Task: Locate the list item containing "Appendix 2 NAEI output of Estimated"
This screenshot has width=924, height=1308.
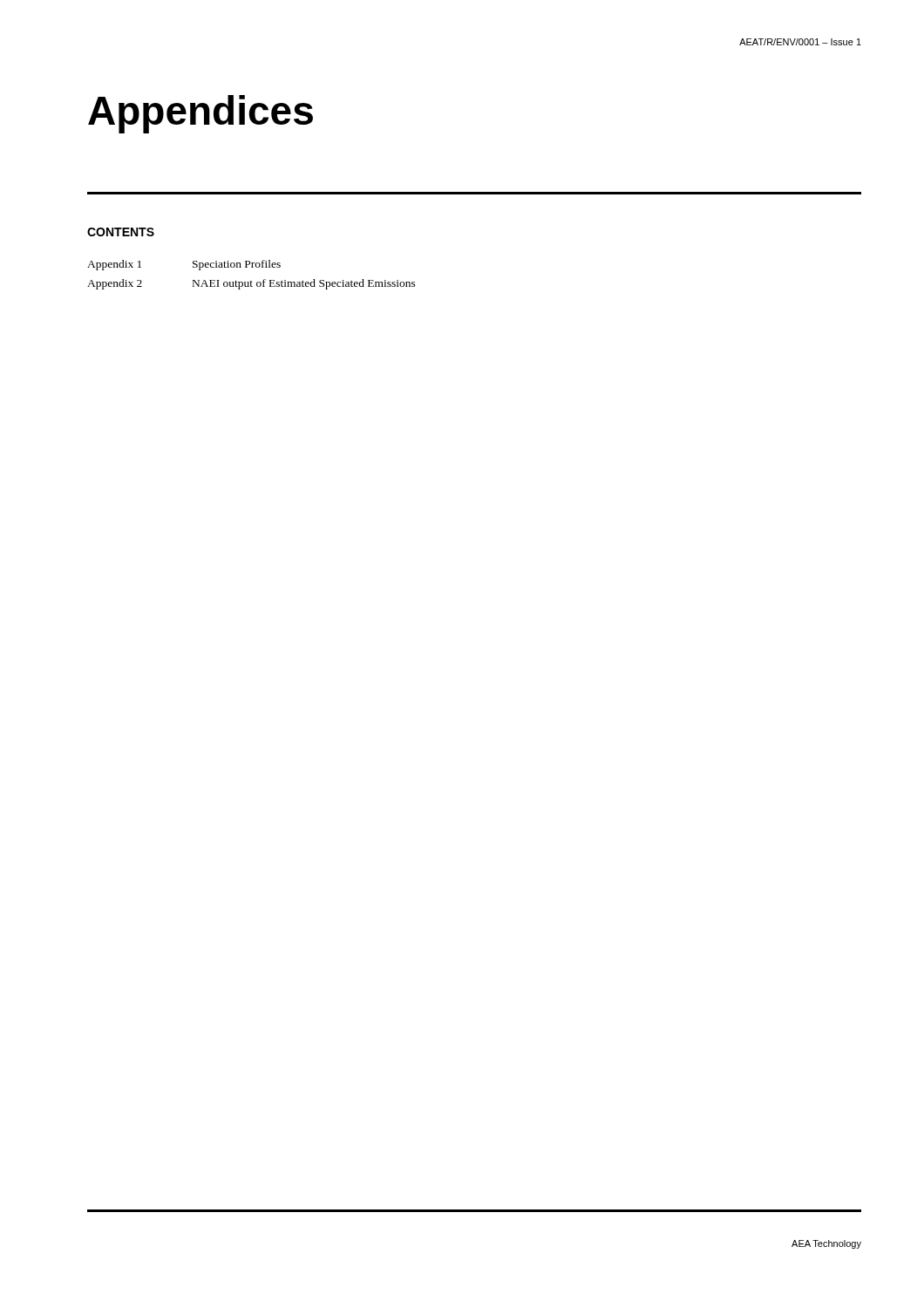Action: coord(251,284)
